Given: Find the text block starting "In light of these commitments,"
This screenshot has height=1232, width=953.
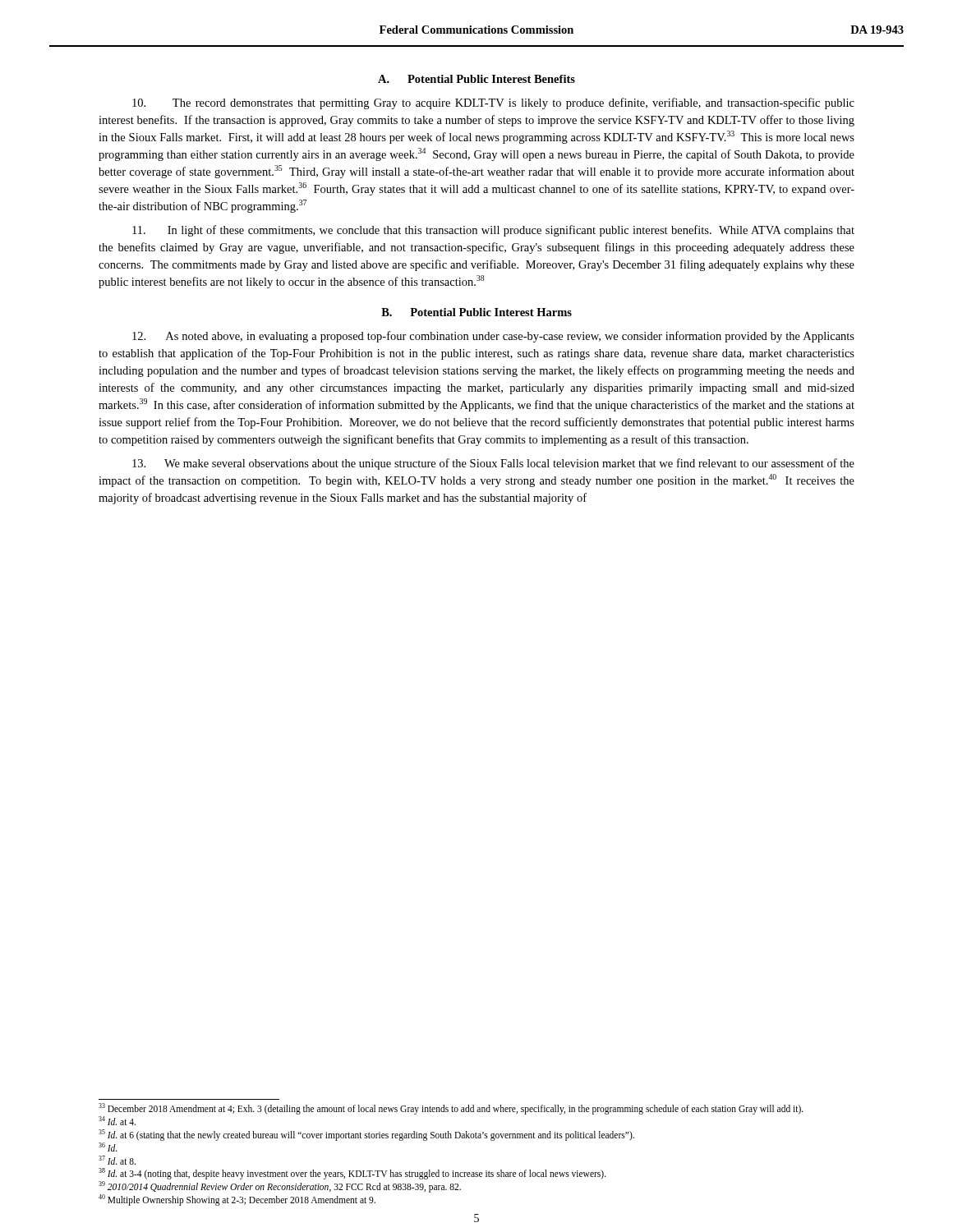Looking at the screenshot, I should 476,256.
